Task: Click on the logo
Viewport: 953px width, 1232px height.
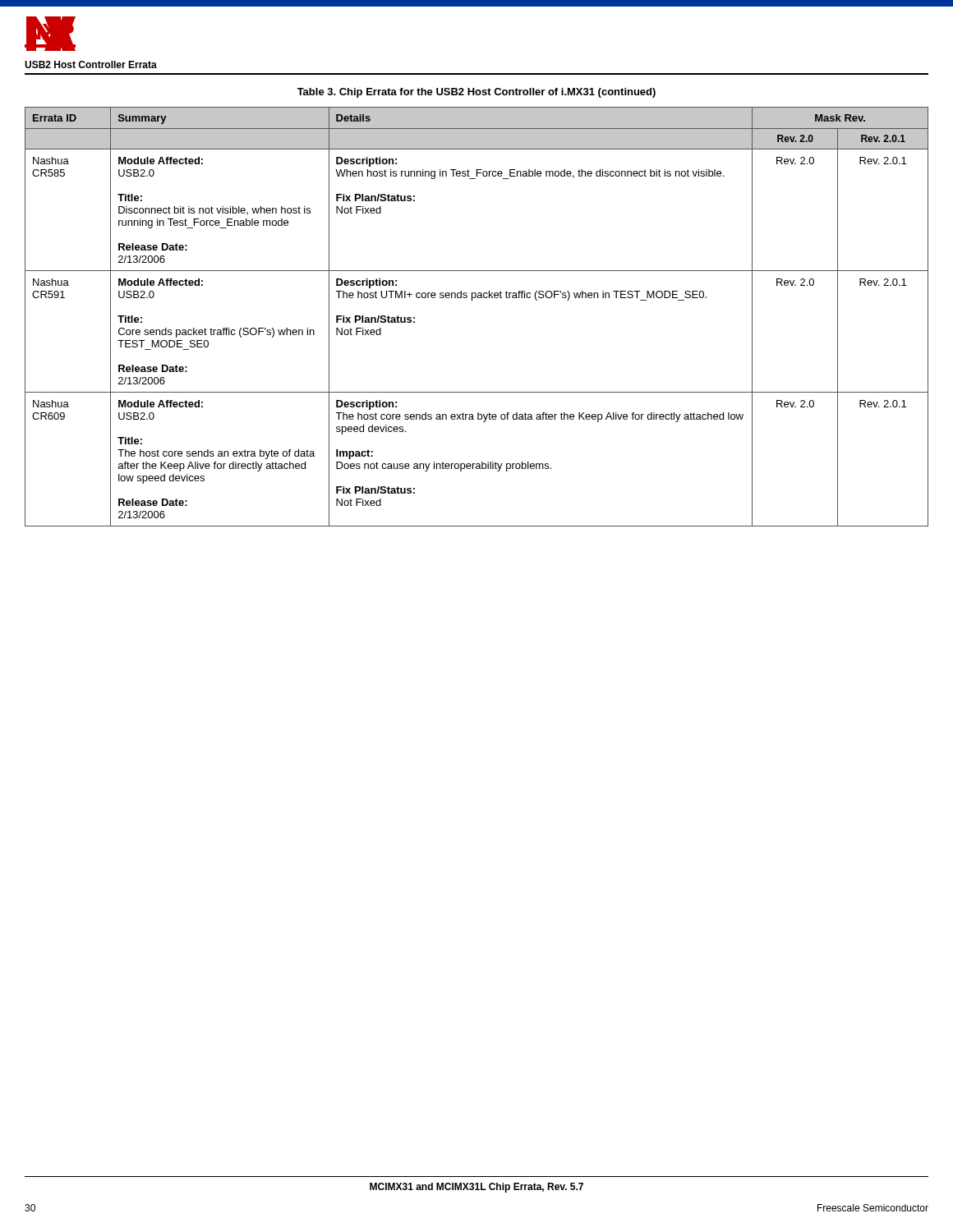Action: pos(50,35)
